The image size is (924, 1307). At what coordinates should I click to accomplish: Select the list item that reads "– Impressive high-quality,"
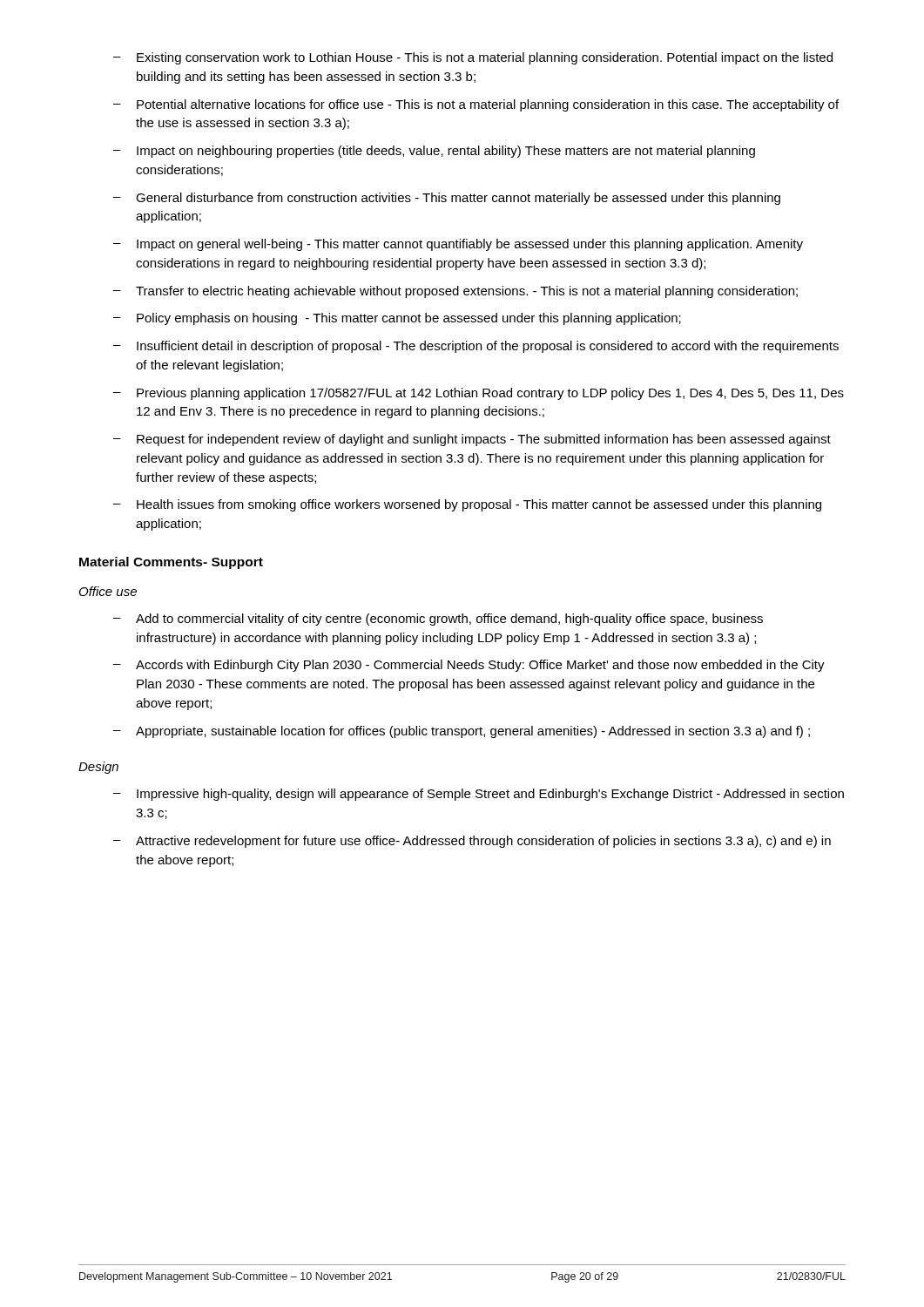pyautogui.click(x=479, y=803)
